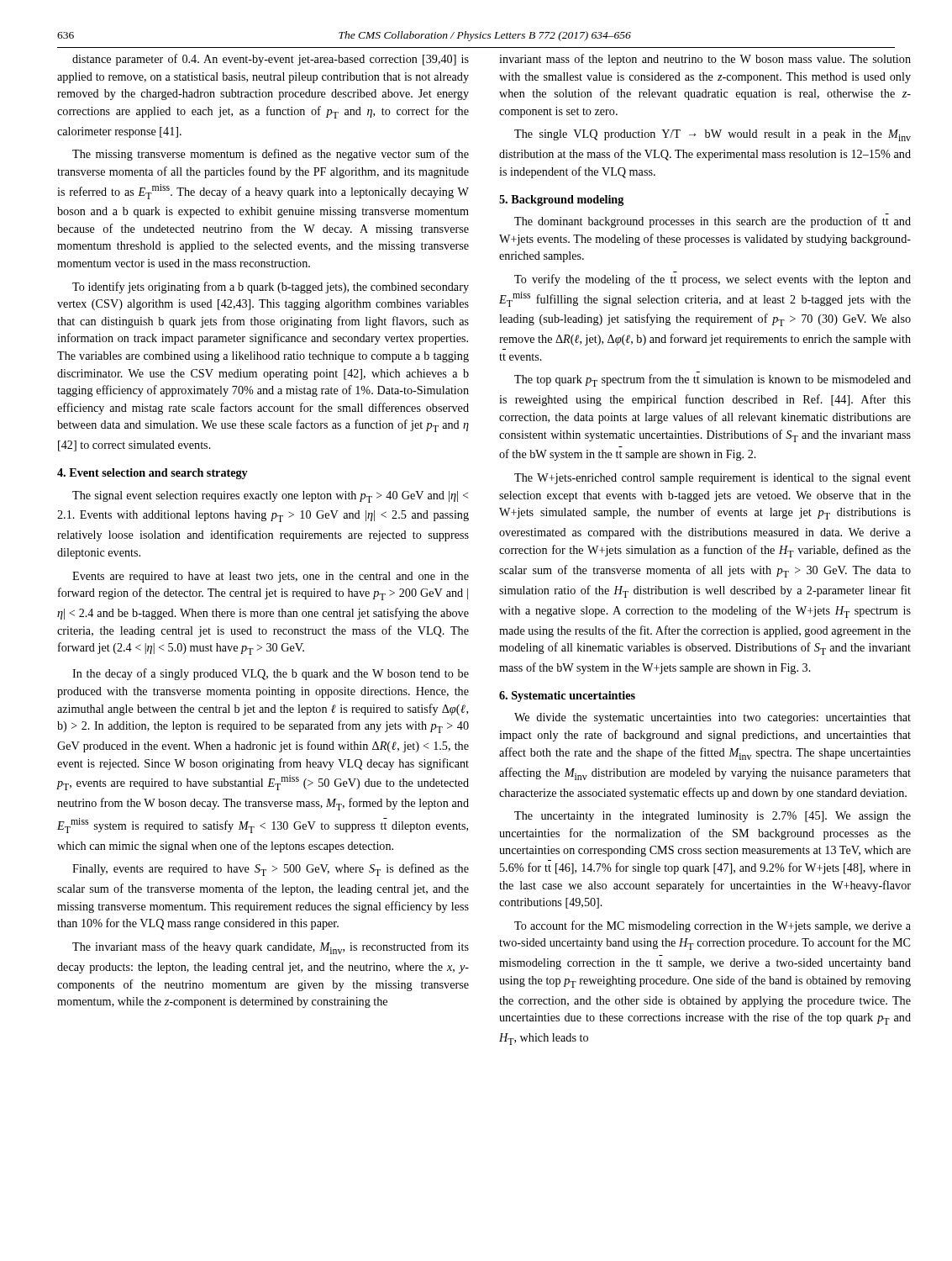Screen dimensions: 1261x952
Task: Select the section header that reads "6. Systematic uncertainties"
Action: [567, 696]
